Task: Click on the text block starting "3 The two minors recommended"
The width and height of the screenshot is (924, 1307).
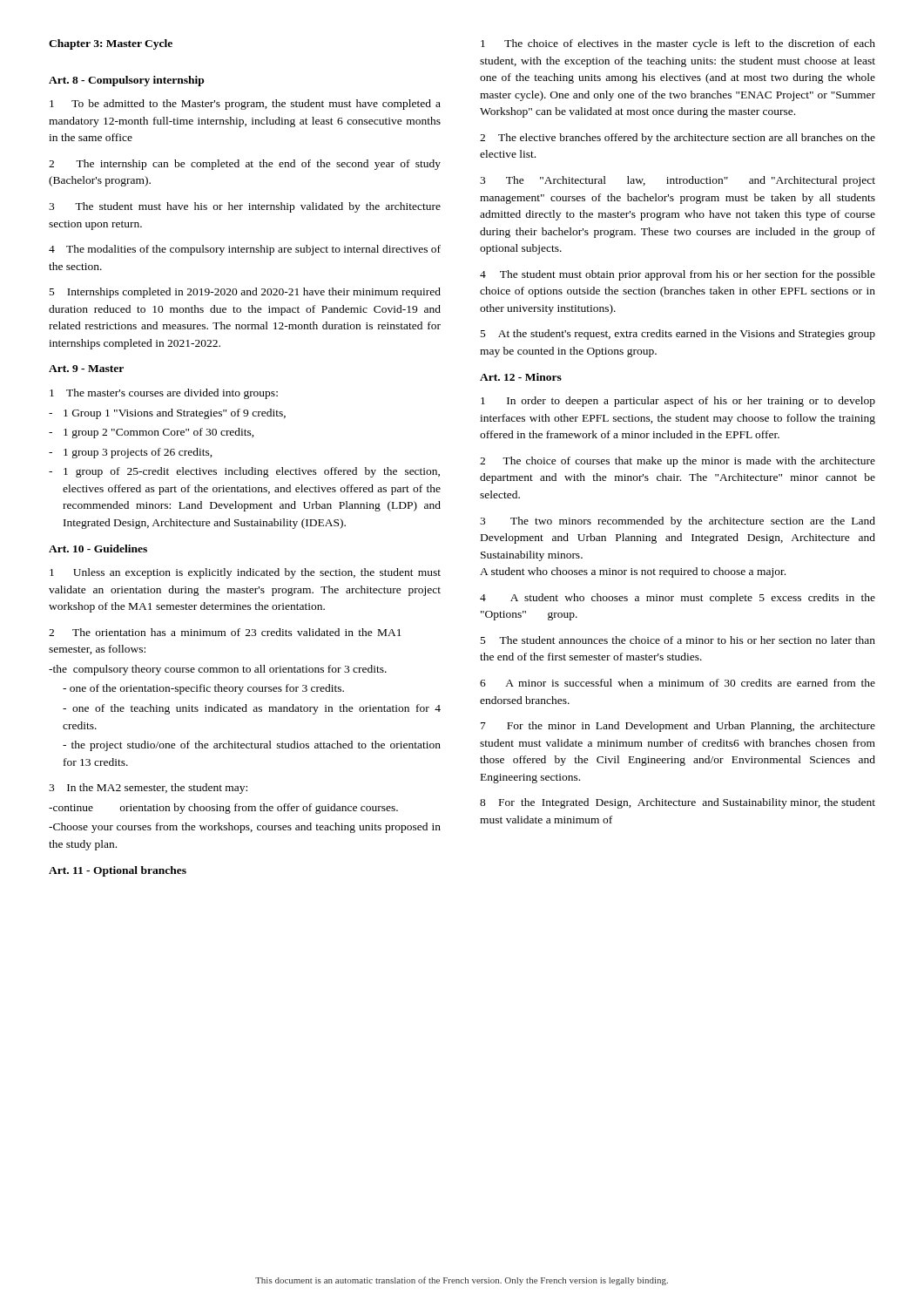Action: 678,546
